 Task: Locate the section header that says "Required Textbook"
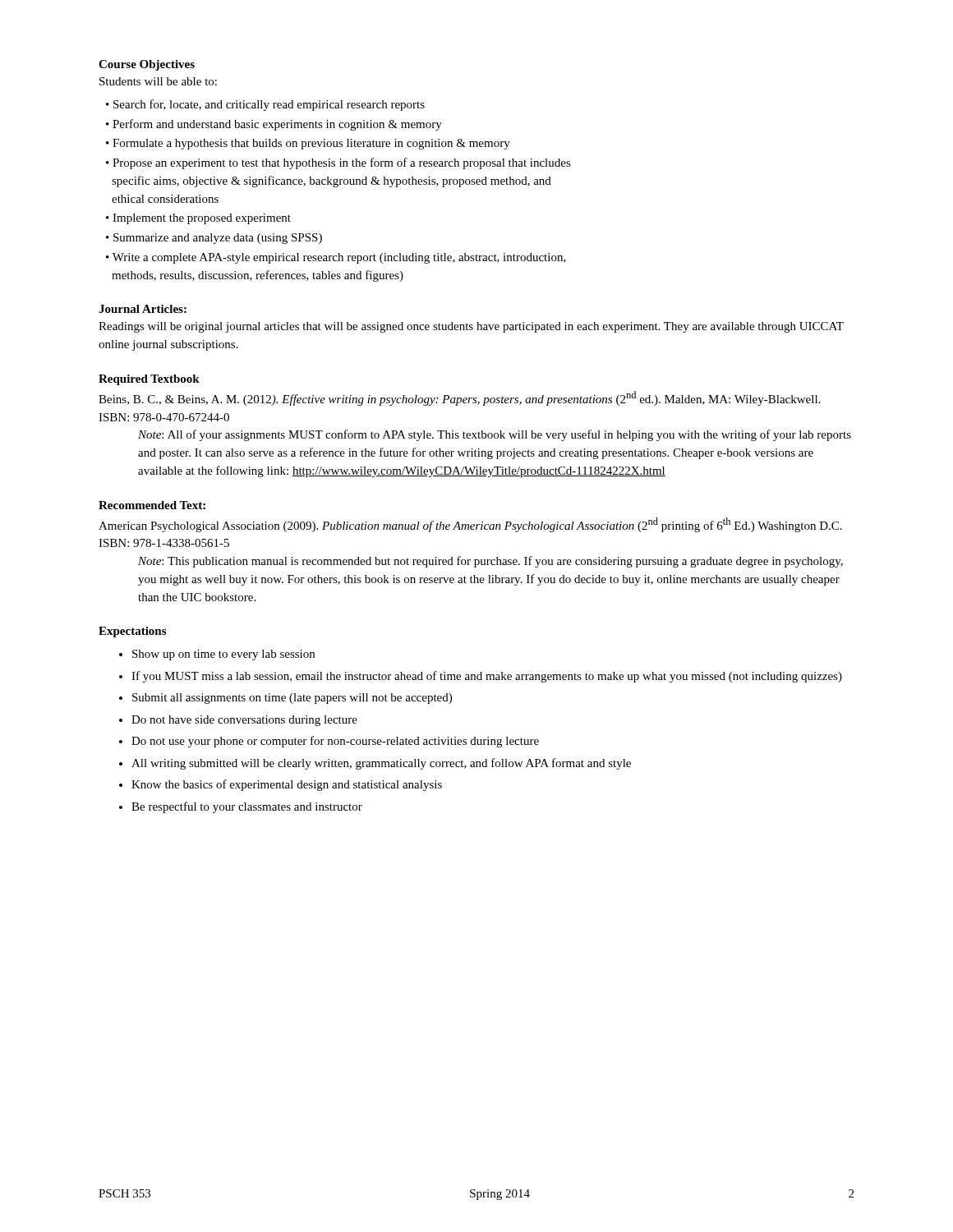[149, 378]
